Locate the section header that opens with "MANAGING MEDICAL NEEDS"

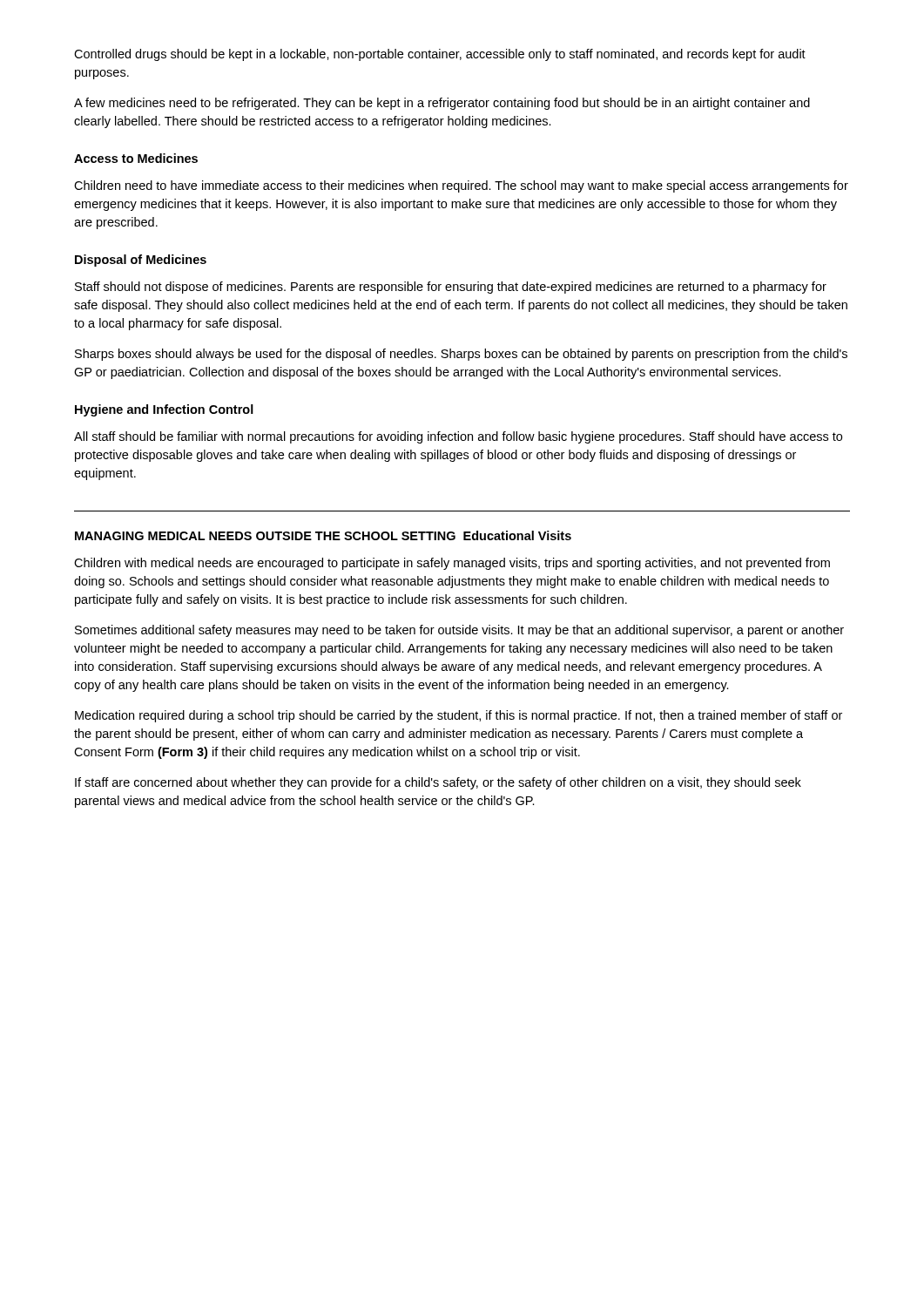click(323, 536)
